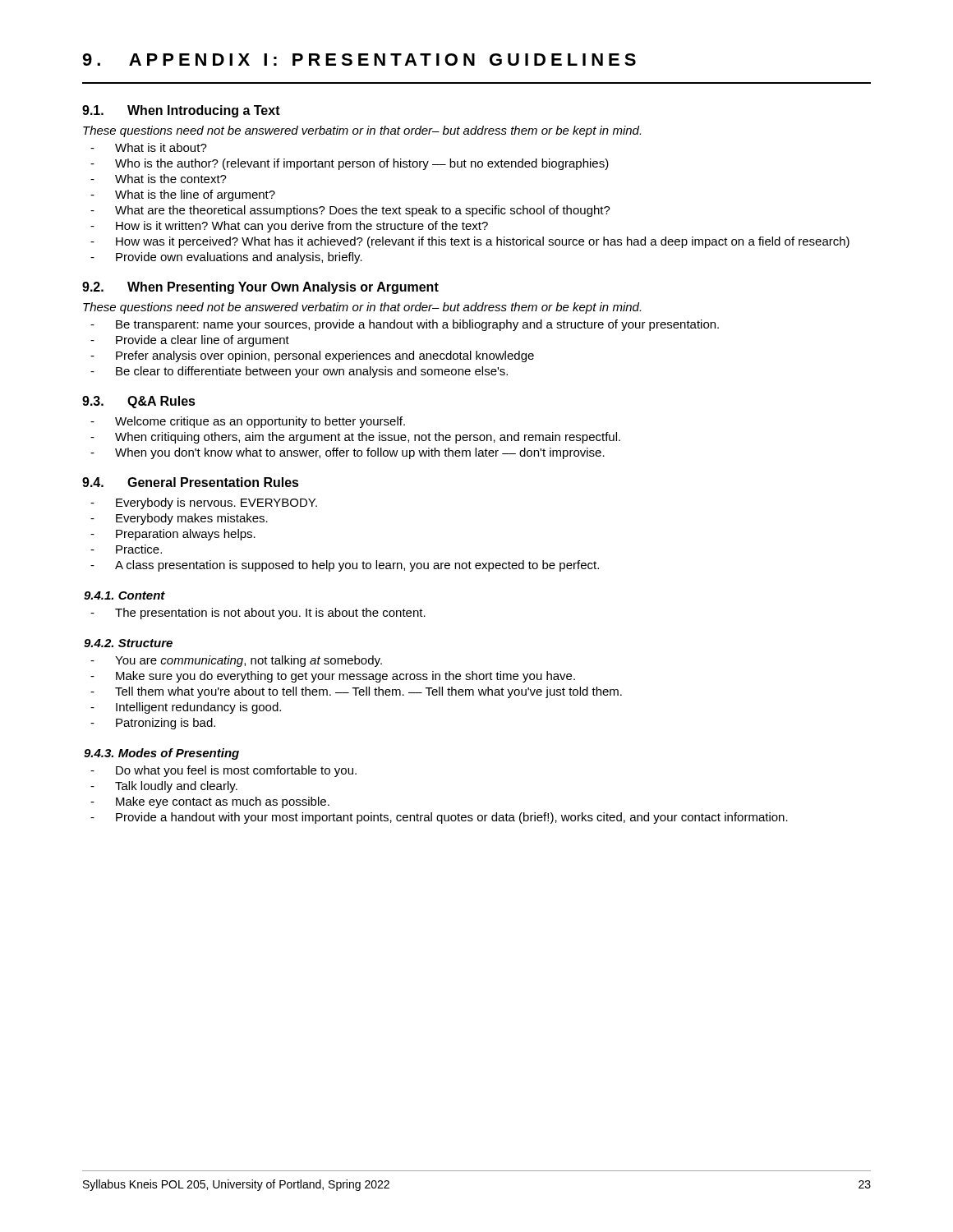953x1232 pixels.
Task: Where is the passage that starts "-Who is the"?
Action: (476, 163)
